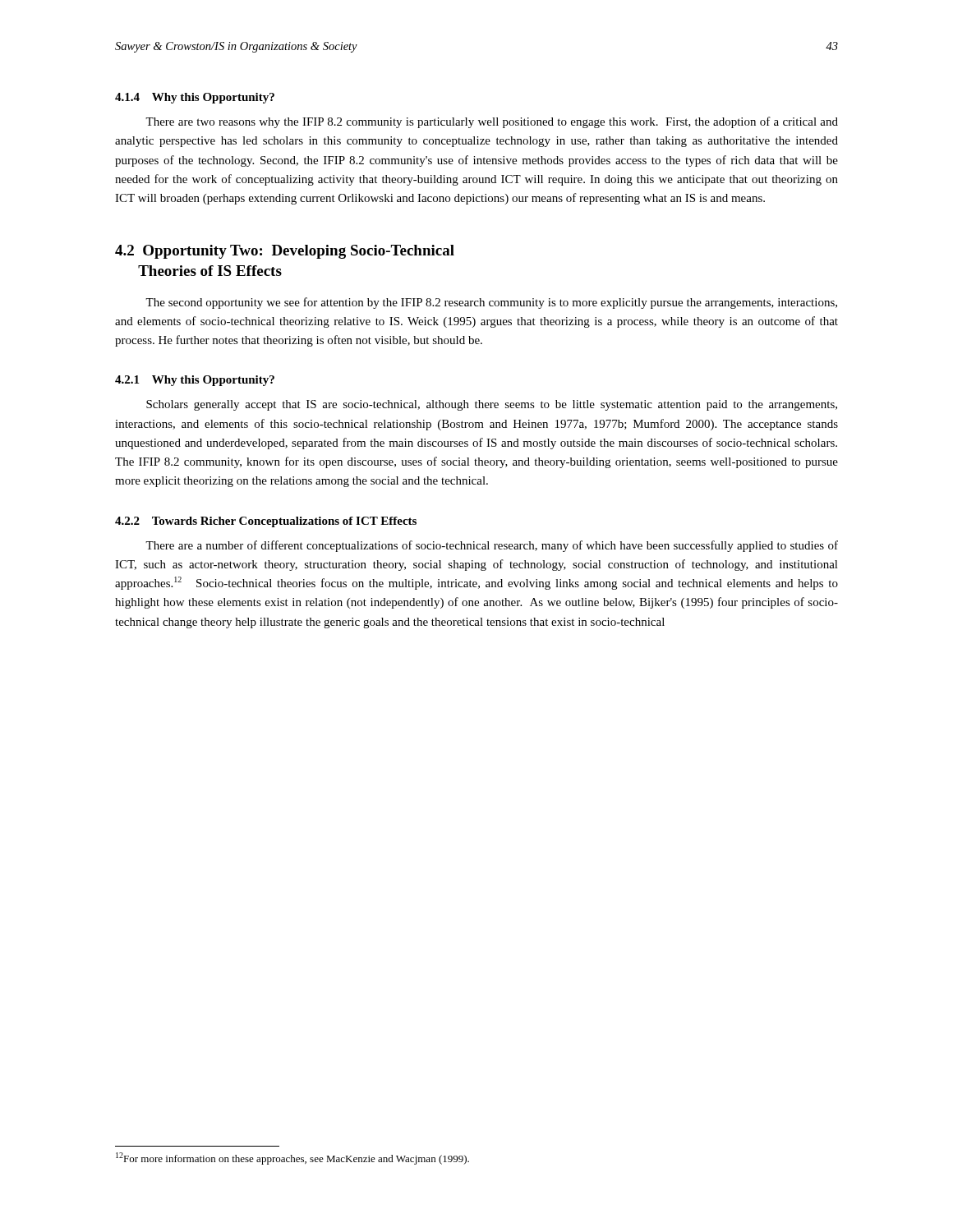Locate the text block containing "There are two reasons why the IFIP 8.2"
Viewport: 953px width, 1232px height.
click(476, 160)
